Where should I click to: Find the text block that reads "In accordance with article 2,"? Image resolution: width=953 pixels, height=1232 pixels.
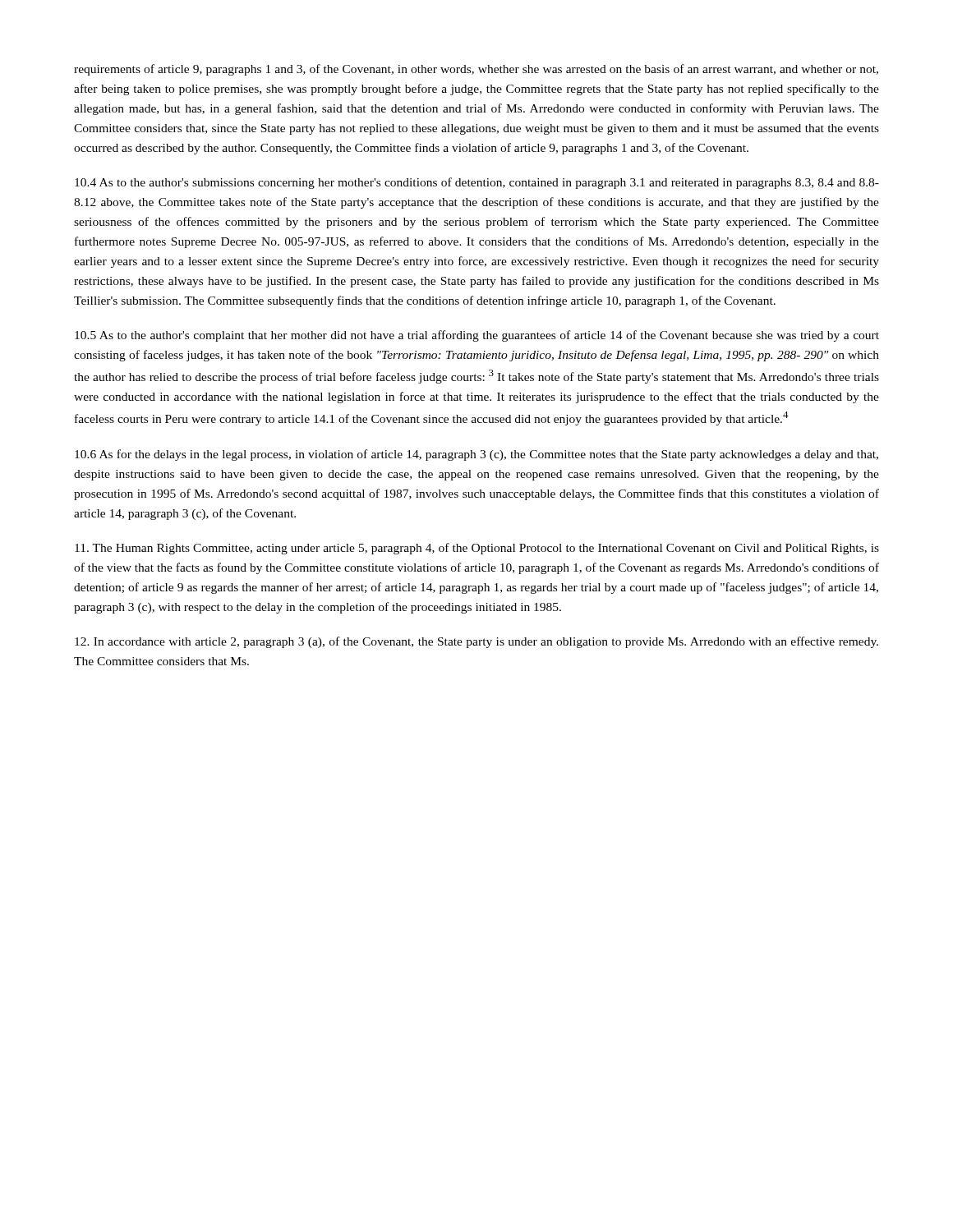coord(476,651)
